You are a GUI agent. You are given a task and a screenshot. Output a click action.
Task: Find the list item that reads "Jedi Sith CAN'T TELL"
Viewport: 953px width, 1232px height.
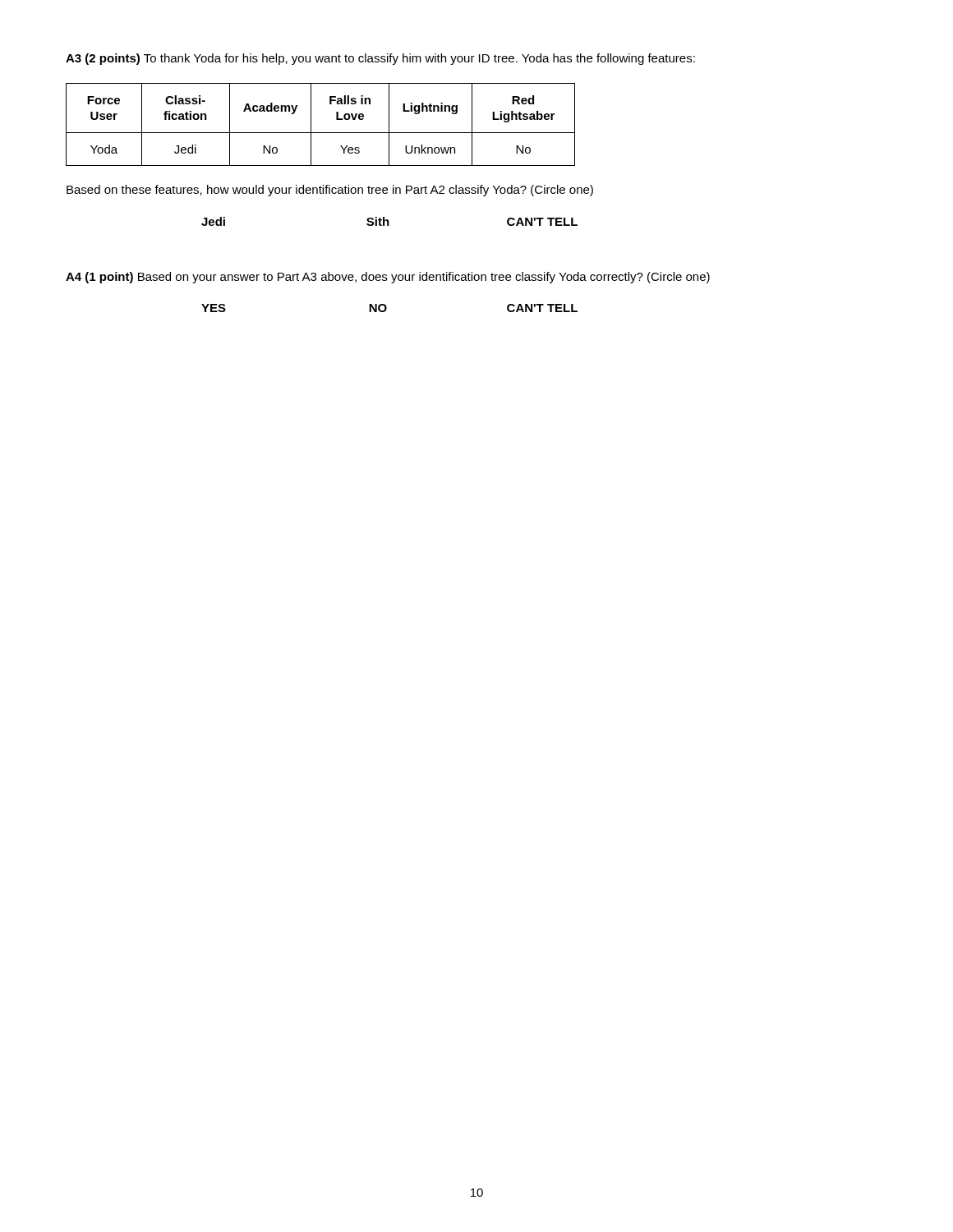(x=378, y=221)
